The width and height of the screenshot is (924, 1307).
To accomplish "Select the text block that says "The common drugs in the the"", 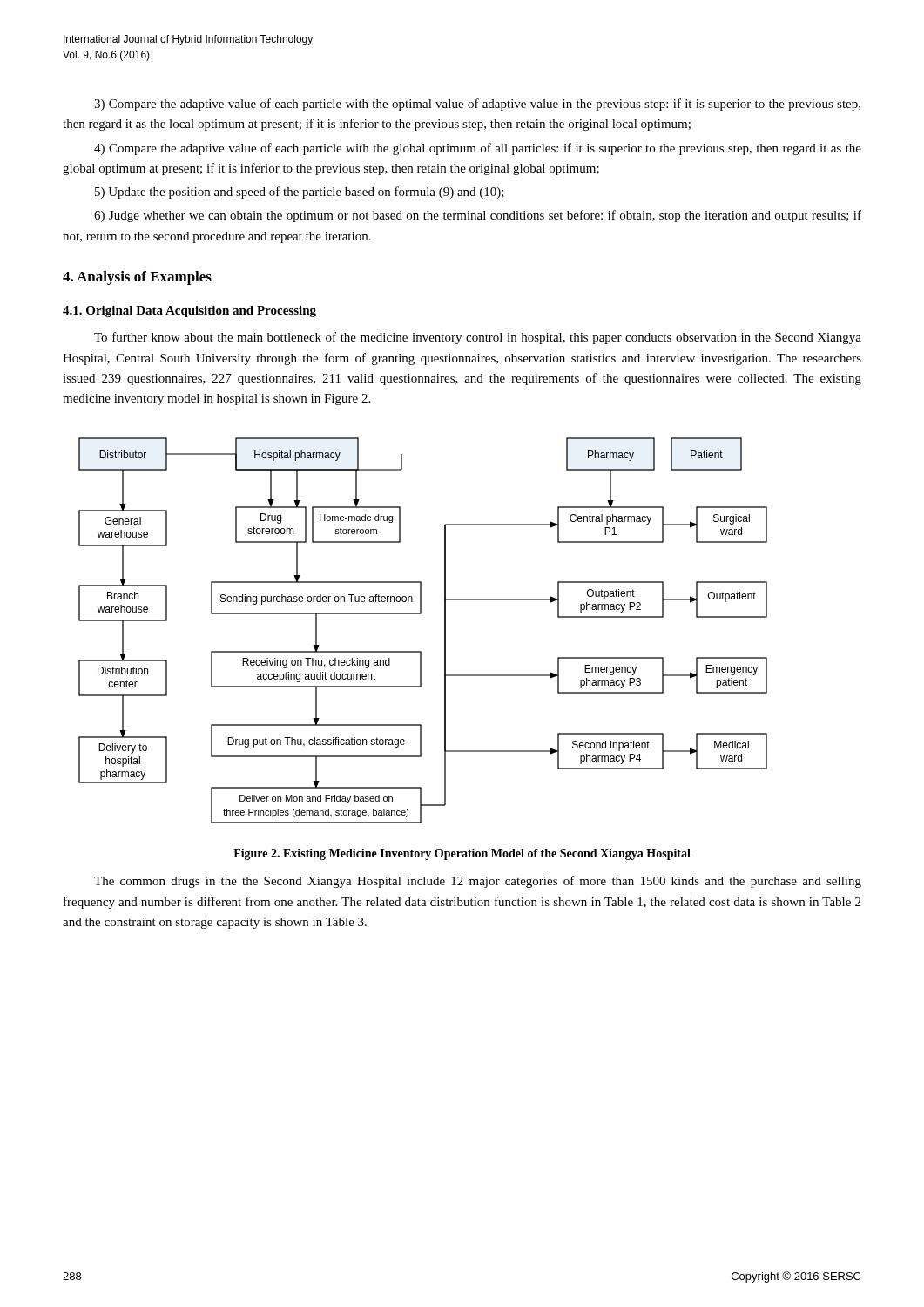I will (x=462, y=901).
